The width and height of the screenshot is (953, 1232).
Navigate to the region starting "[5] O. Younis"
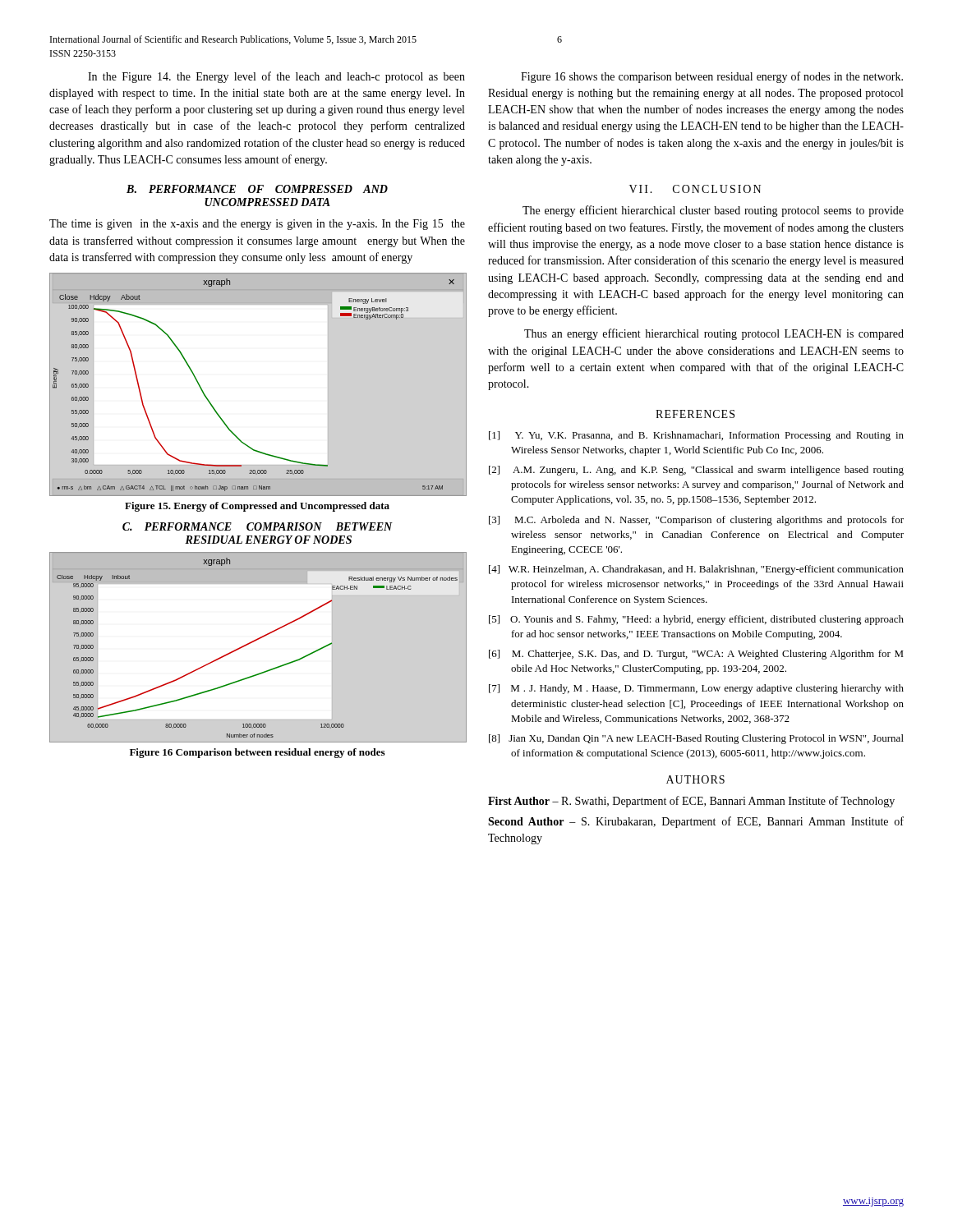(696, 626)
